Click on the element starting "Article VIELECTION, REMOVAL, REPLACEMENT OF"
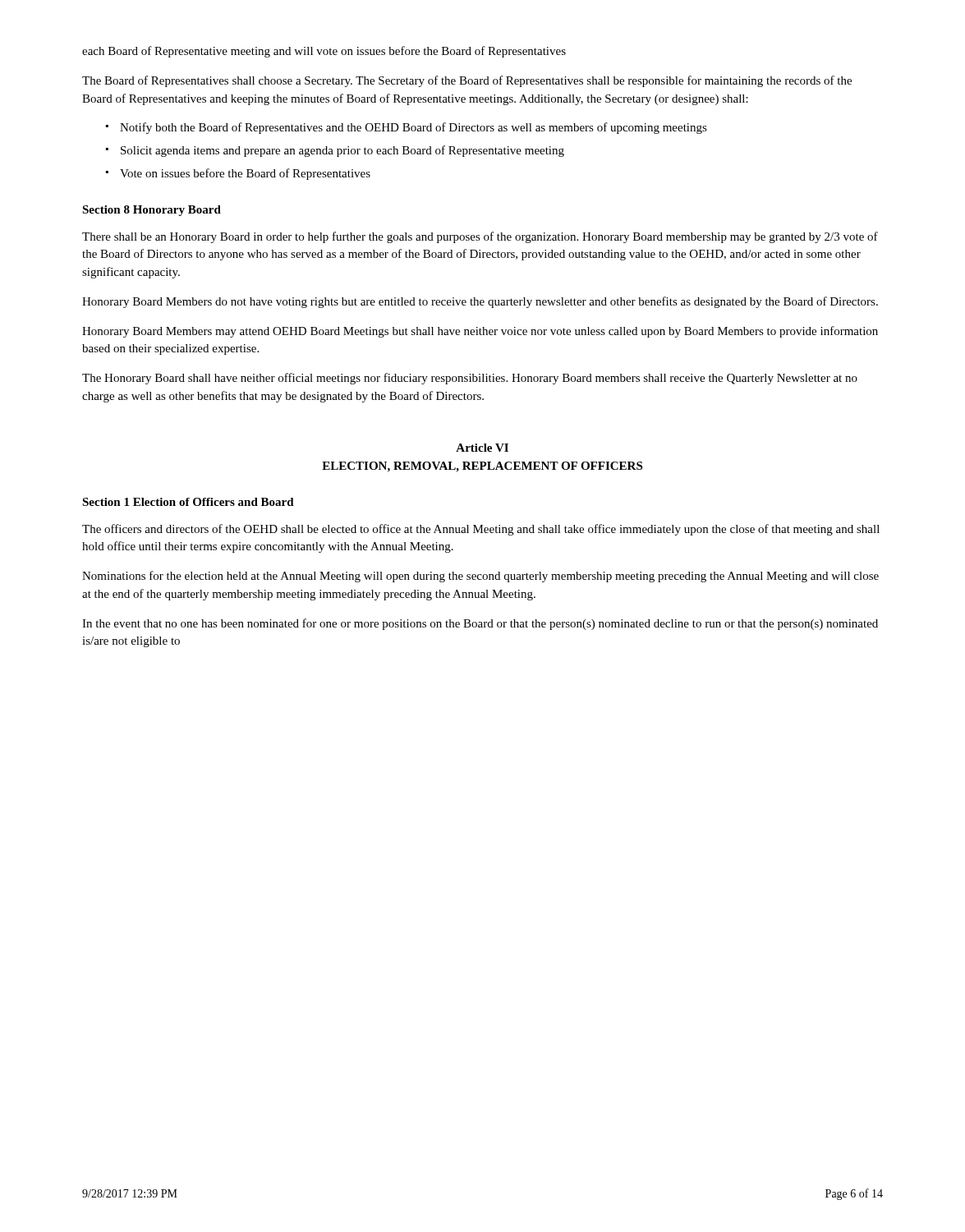 pyautogui.click(x=482, y=457)
